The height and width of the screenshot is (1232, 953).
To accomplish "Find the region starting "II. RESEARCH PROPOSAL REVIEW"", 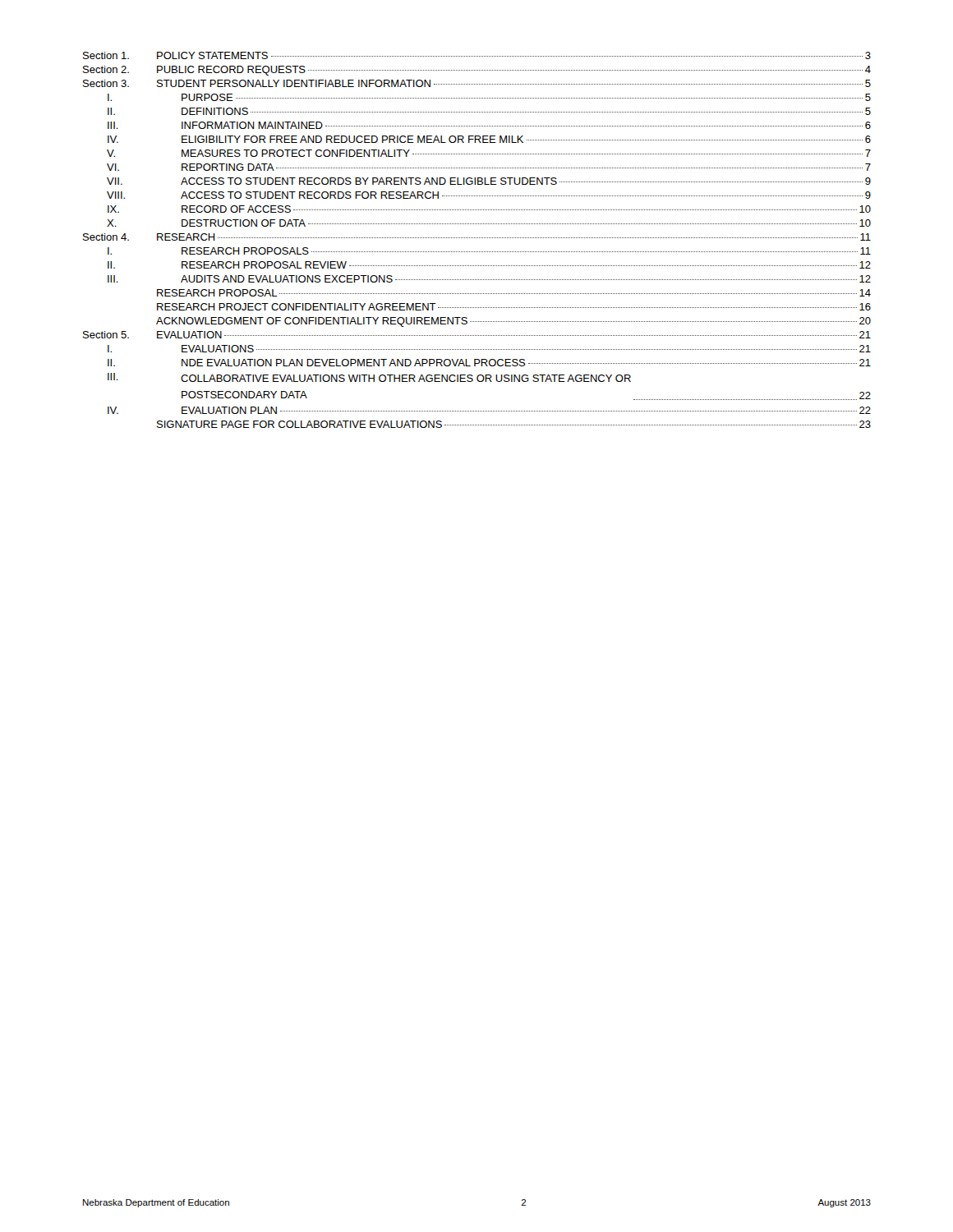I will click(x=476, y=265).
